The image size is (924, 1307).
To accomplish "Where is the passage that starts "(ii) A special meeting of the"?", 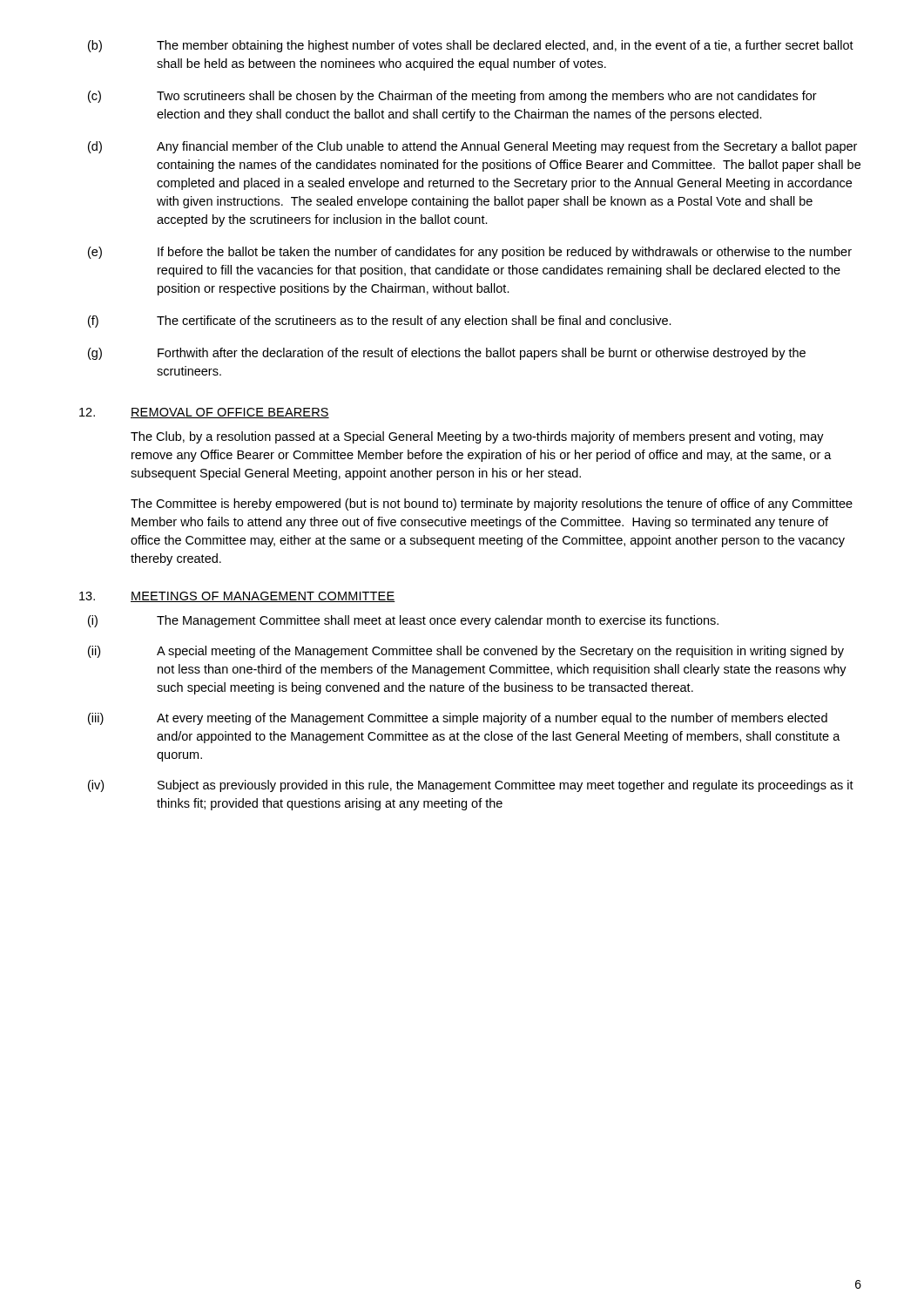I will [x=470, y=670].
